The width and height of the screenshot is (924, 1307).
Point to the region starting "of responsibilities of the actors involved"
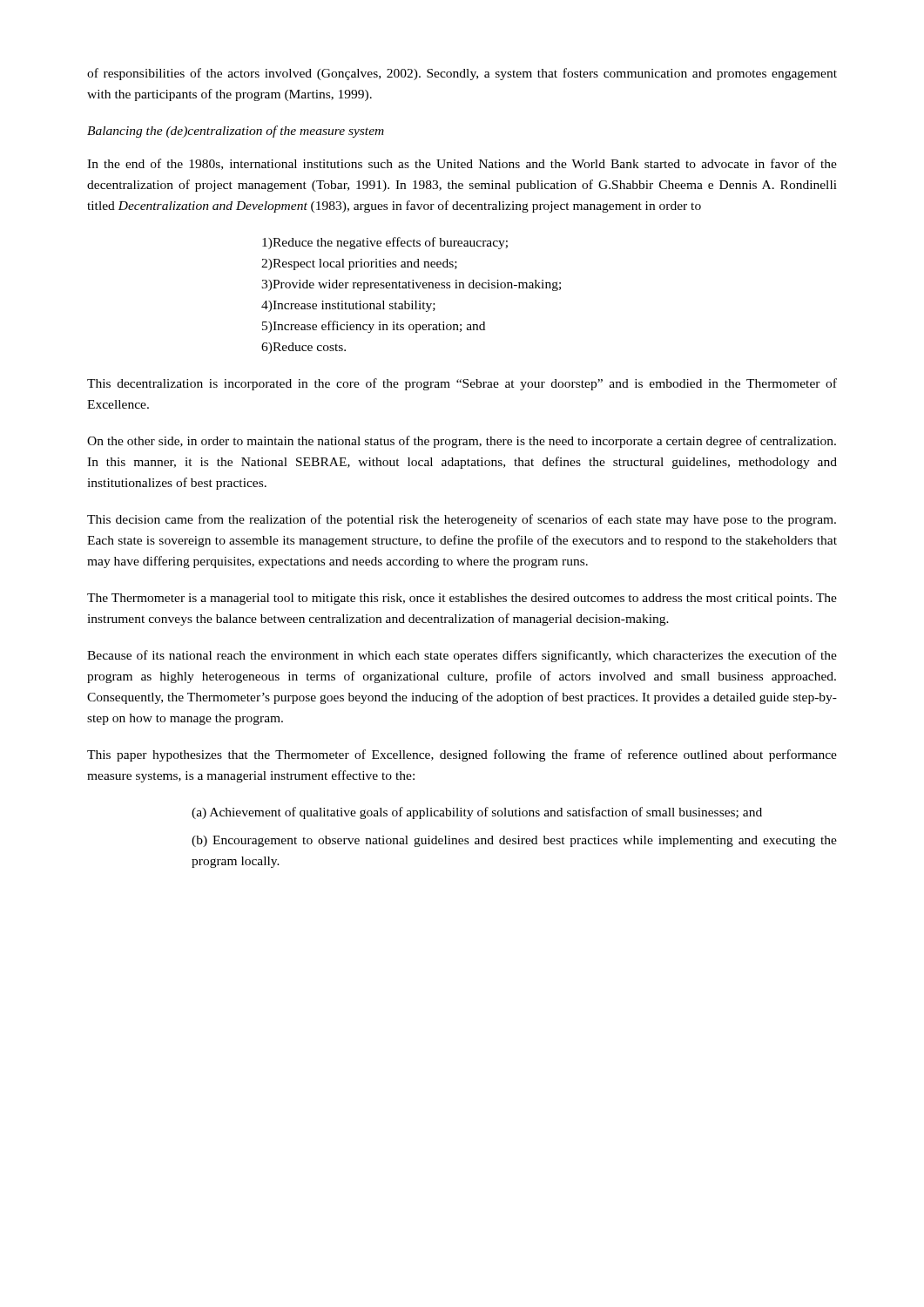tap(462, 83)
